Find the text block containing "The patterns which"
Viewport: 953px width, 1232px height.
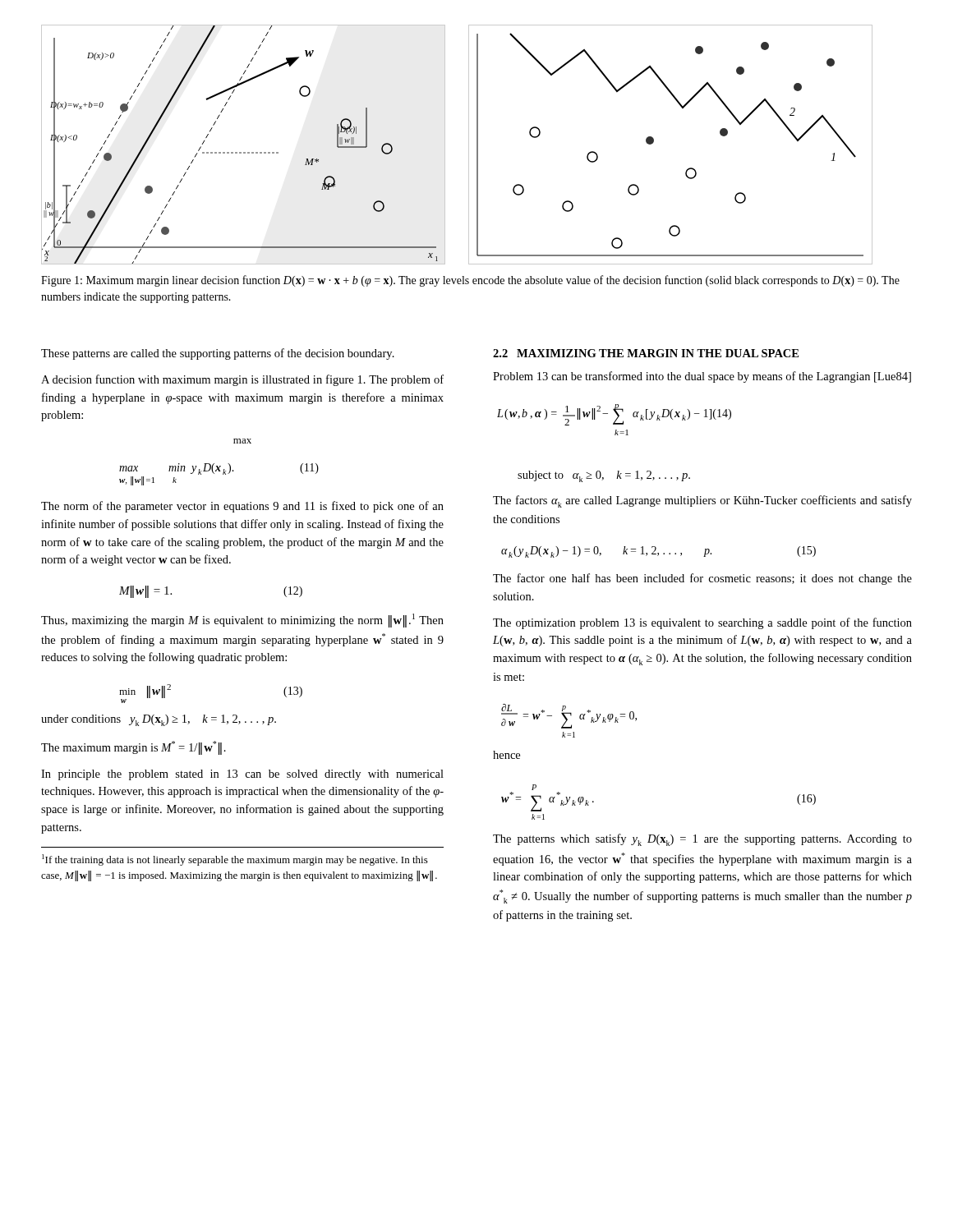tap(702, 877)
